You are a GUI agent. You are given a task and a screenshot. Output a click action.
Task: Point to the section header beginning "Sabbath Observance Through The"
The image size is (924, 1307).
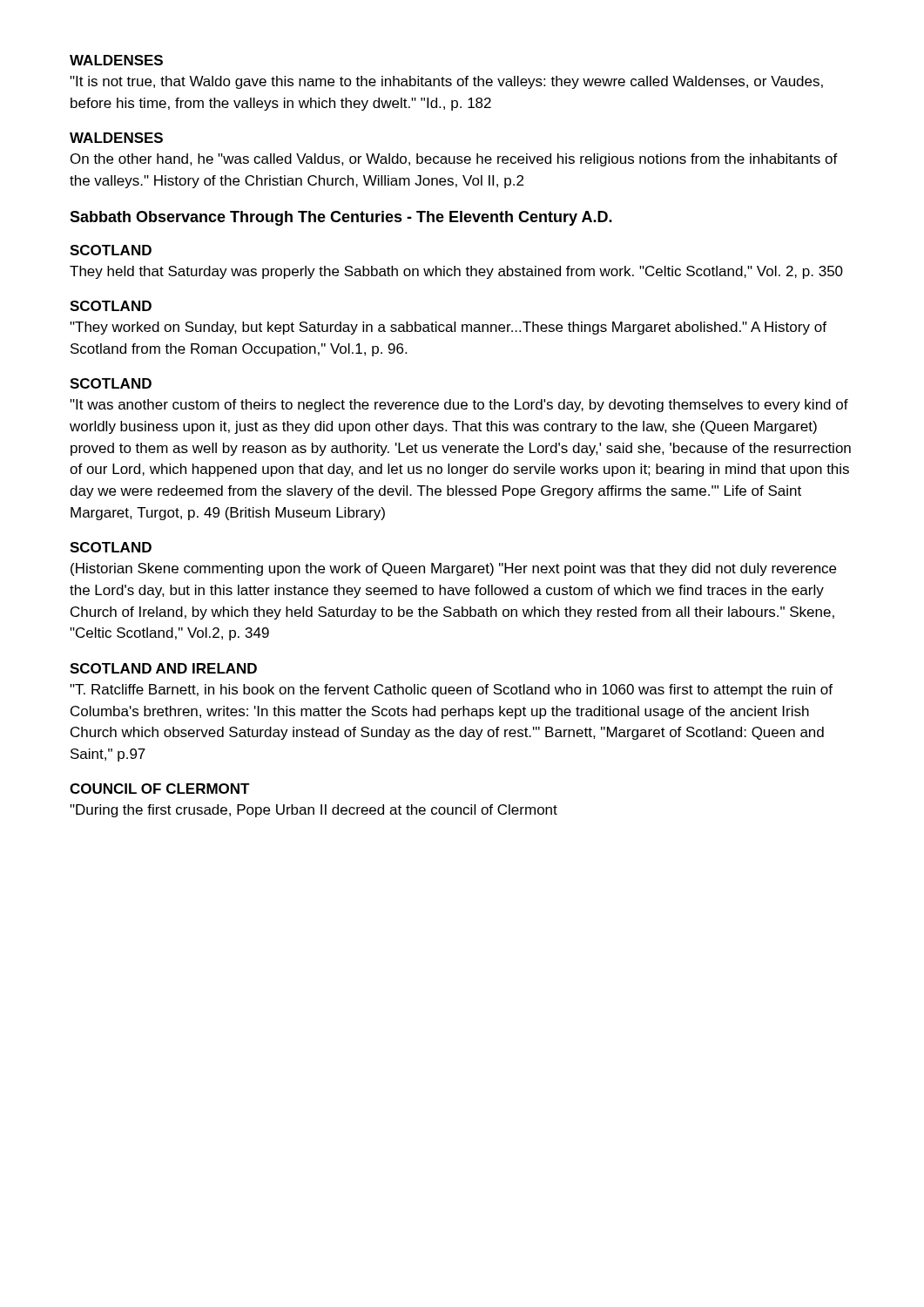341,217
